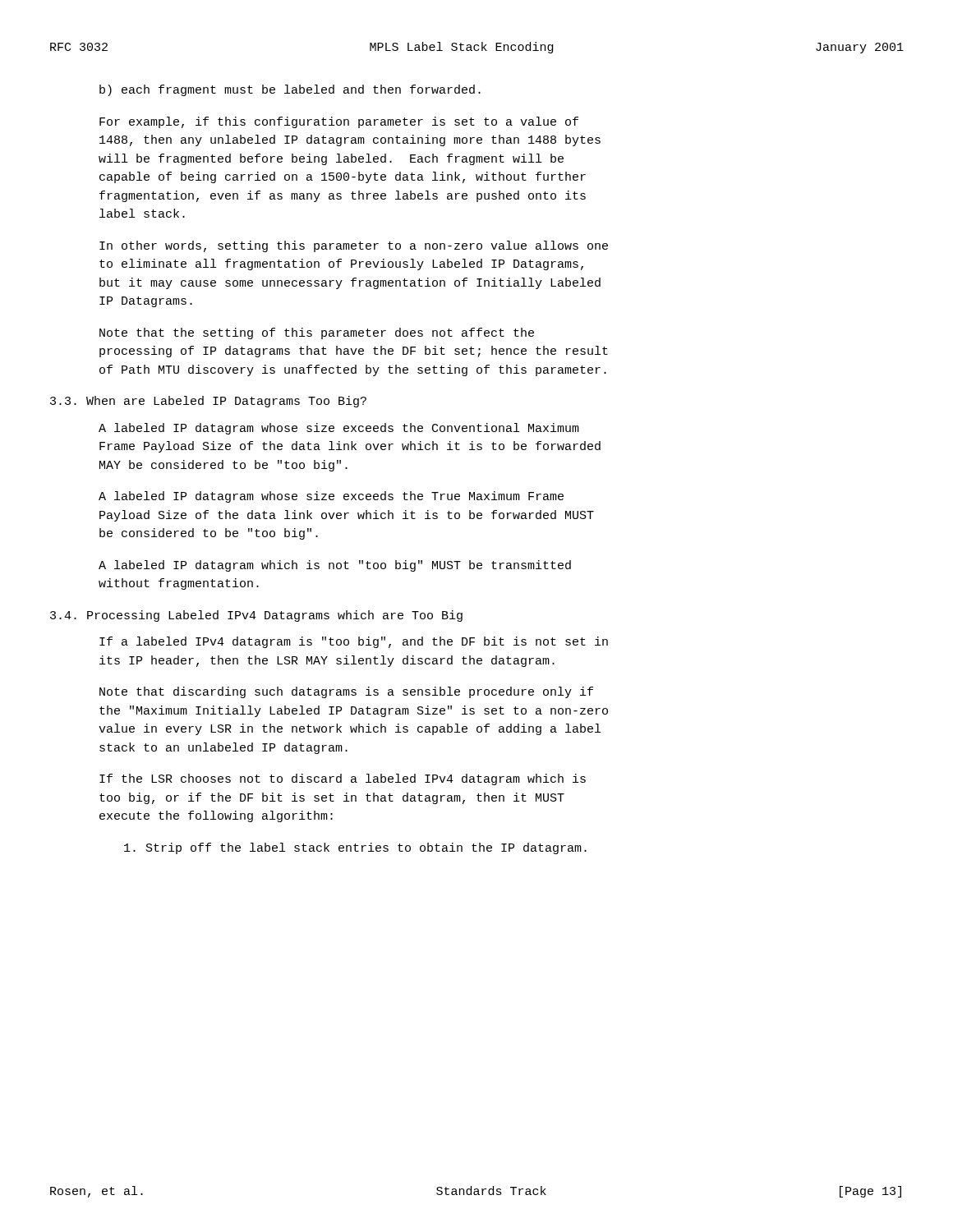
Task: Locate the text block starting "Note that discarding"
Action: [x=354, y=721]
